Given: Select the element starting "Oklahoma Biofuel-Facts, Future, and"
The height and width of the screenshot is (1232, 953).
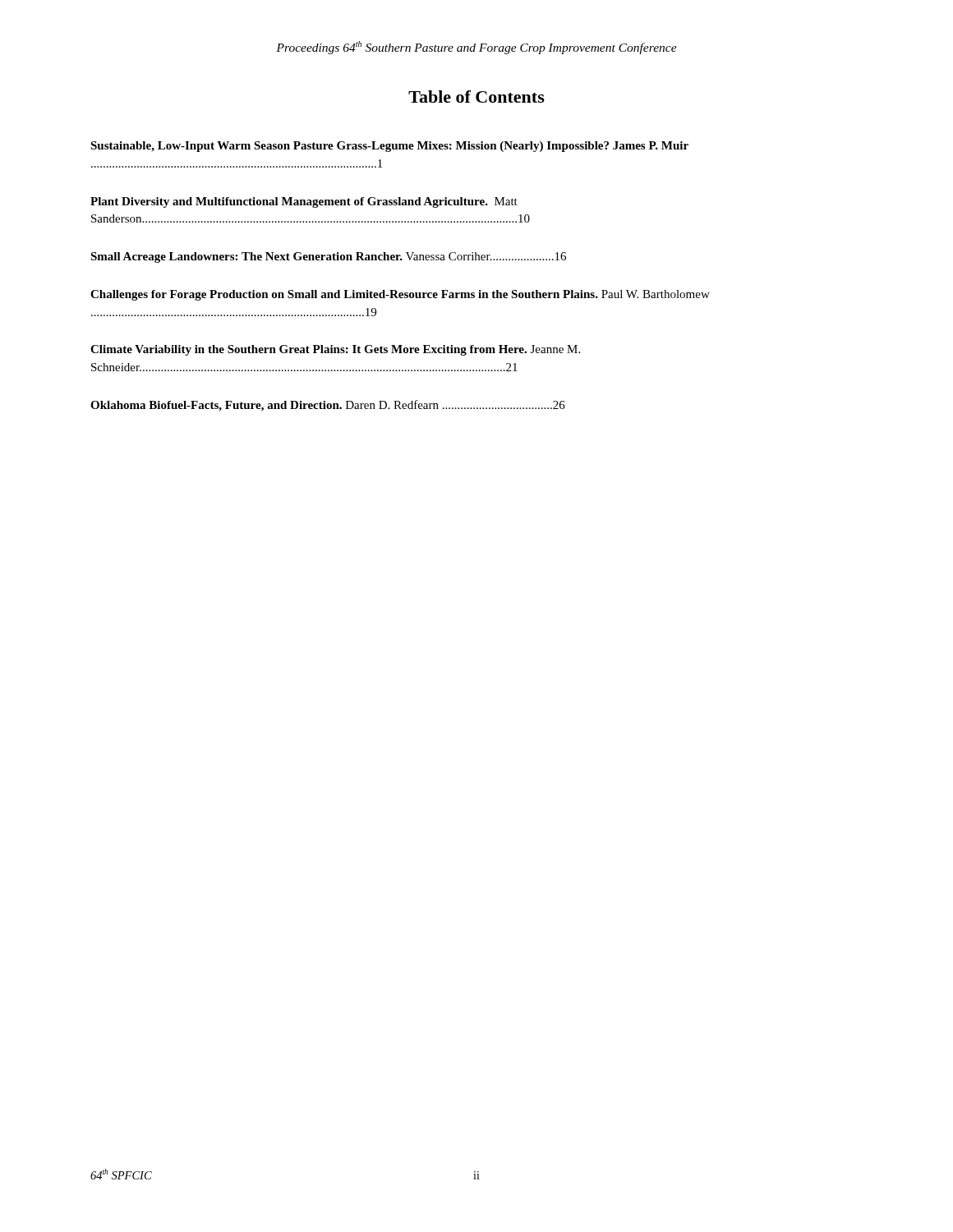Looking at the screenshot, I should pyautogui.click(x=328, y=405).
